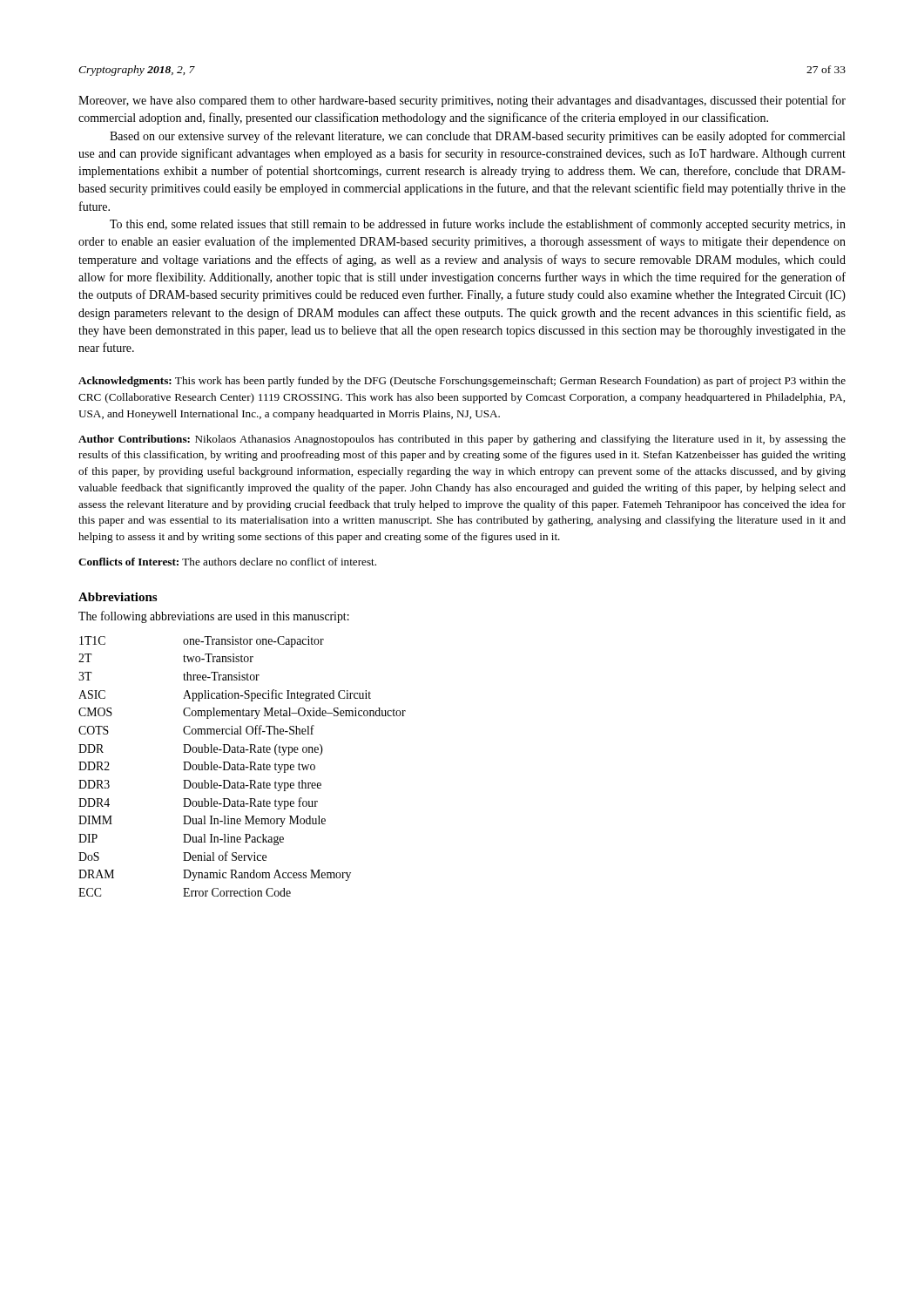Viewport: 924px width, 1307px height.
Task: Select the table that reads "Dynamic Random Access Memory"
Action: (x=462, y=767)
